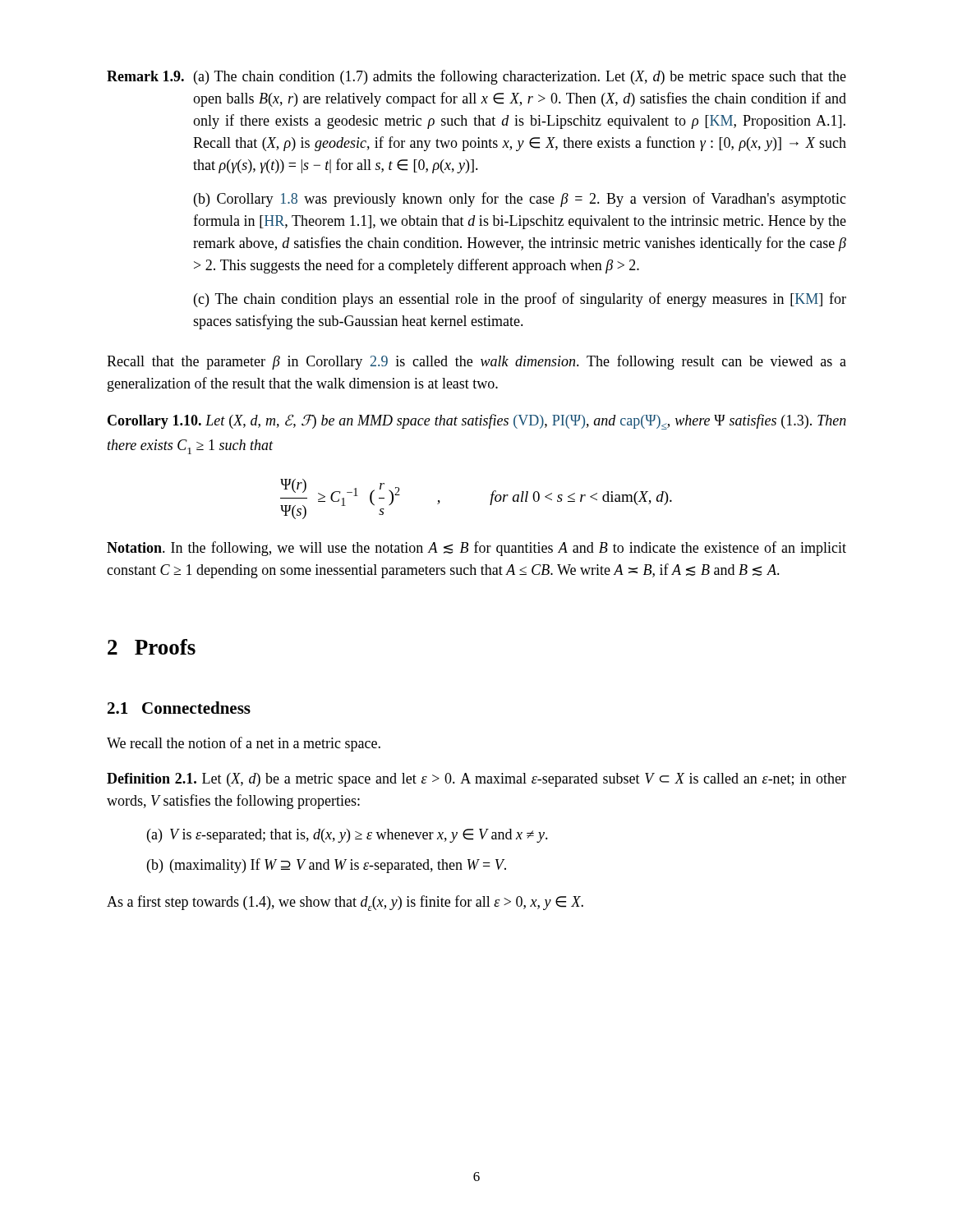Point to the block beginning "Definition 2.1. Let"
The width and height of the screenshot is (953, 1232).
point(476,790)
